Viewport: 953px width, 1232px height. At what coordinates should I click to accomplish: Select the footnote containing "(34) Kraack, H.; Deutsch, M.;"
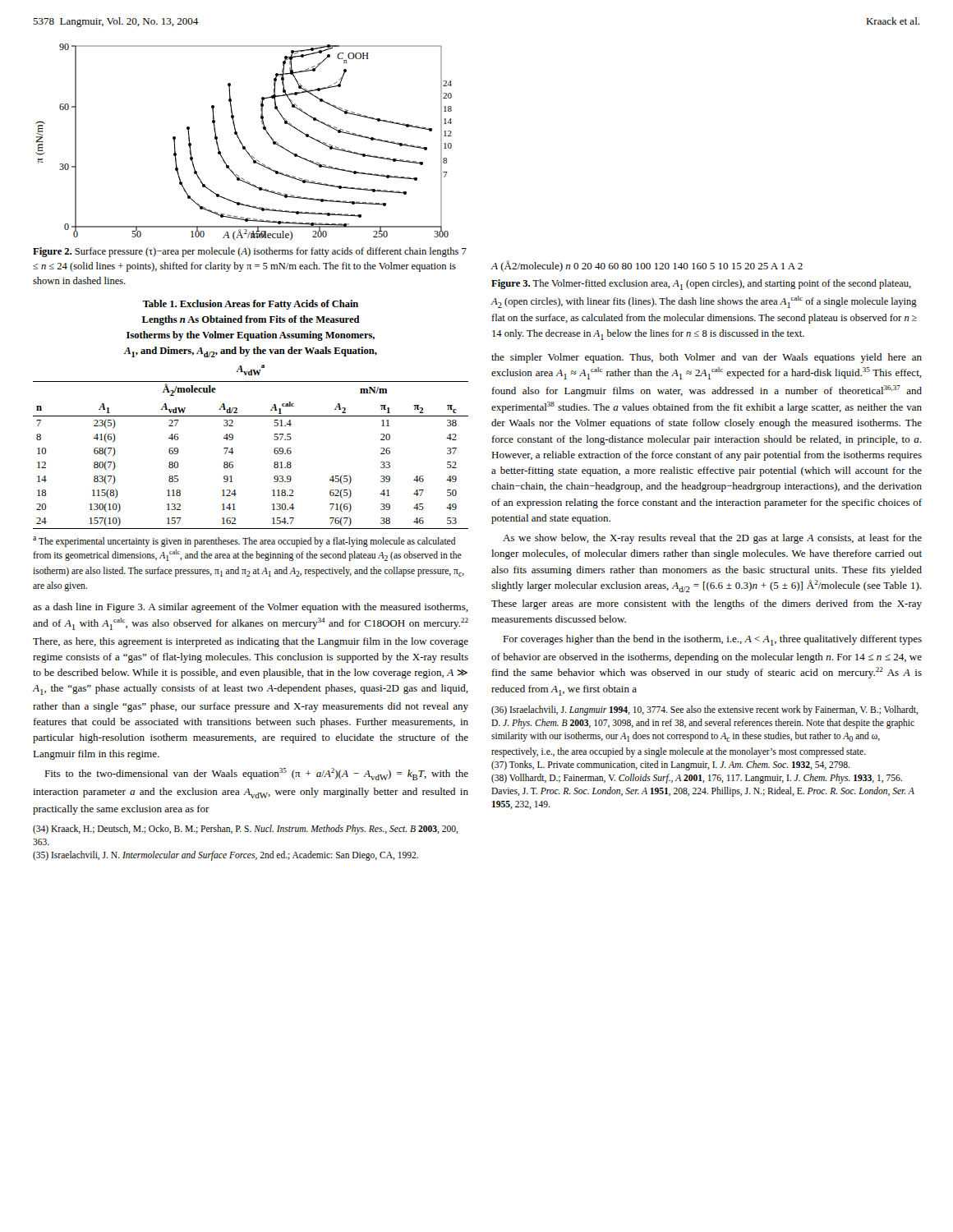[x=246, y=842]
